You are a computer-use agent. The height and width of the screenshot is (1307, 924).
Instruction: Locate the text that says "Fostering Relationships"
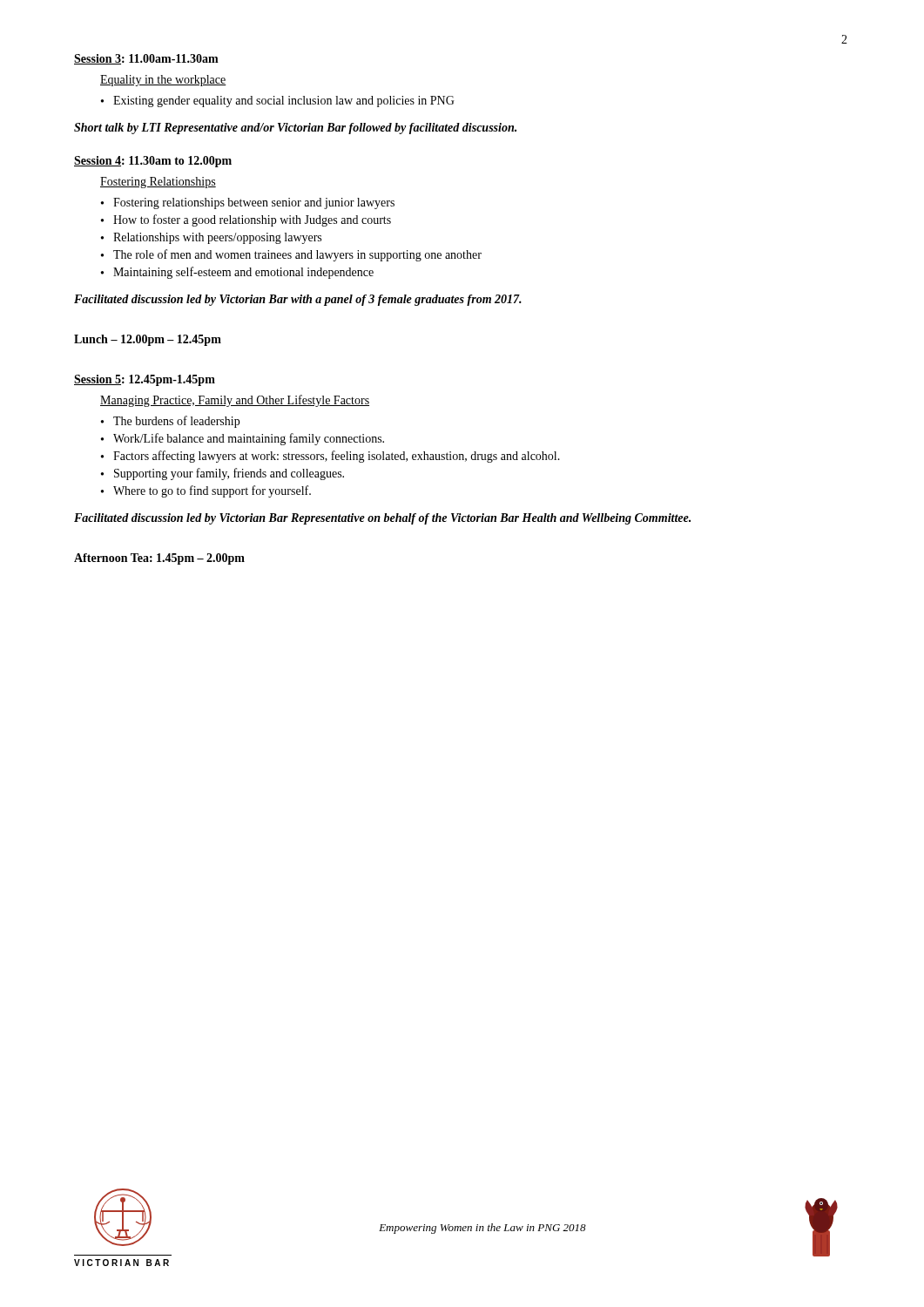point(158,182)
